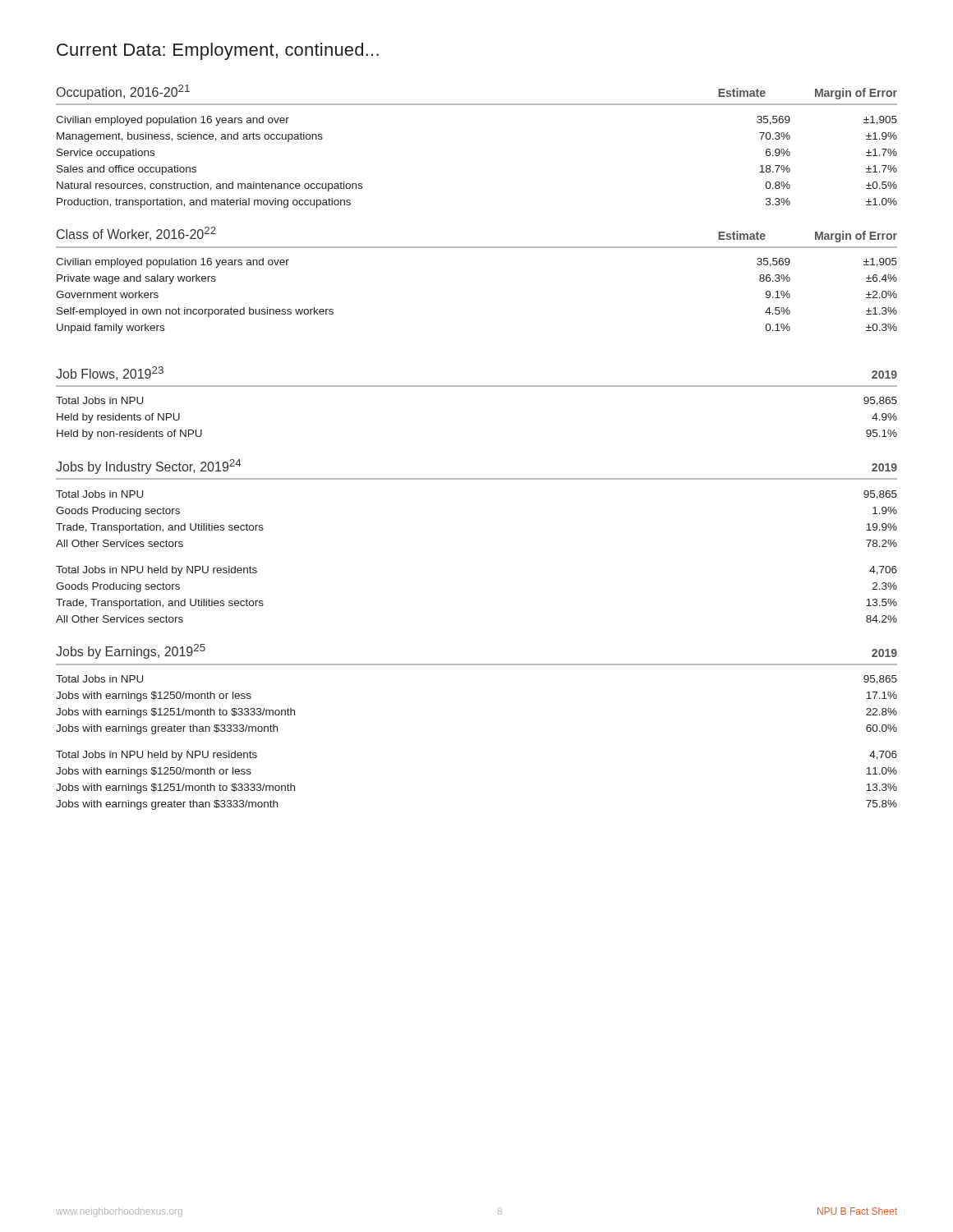Screen dimensions: 1232x953
Task: Select the block starting "Current Data: Employment, continued..."
Action: click(218, 50)
